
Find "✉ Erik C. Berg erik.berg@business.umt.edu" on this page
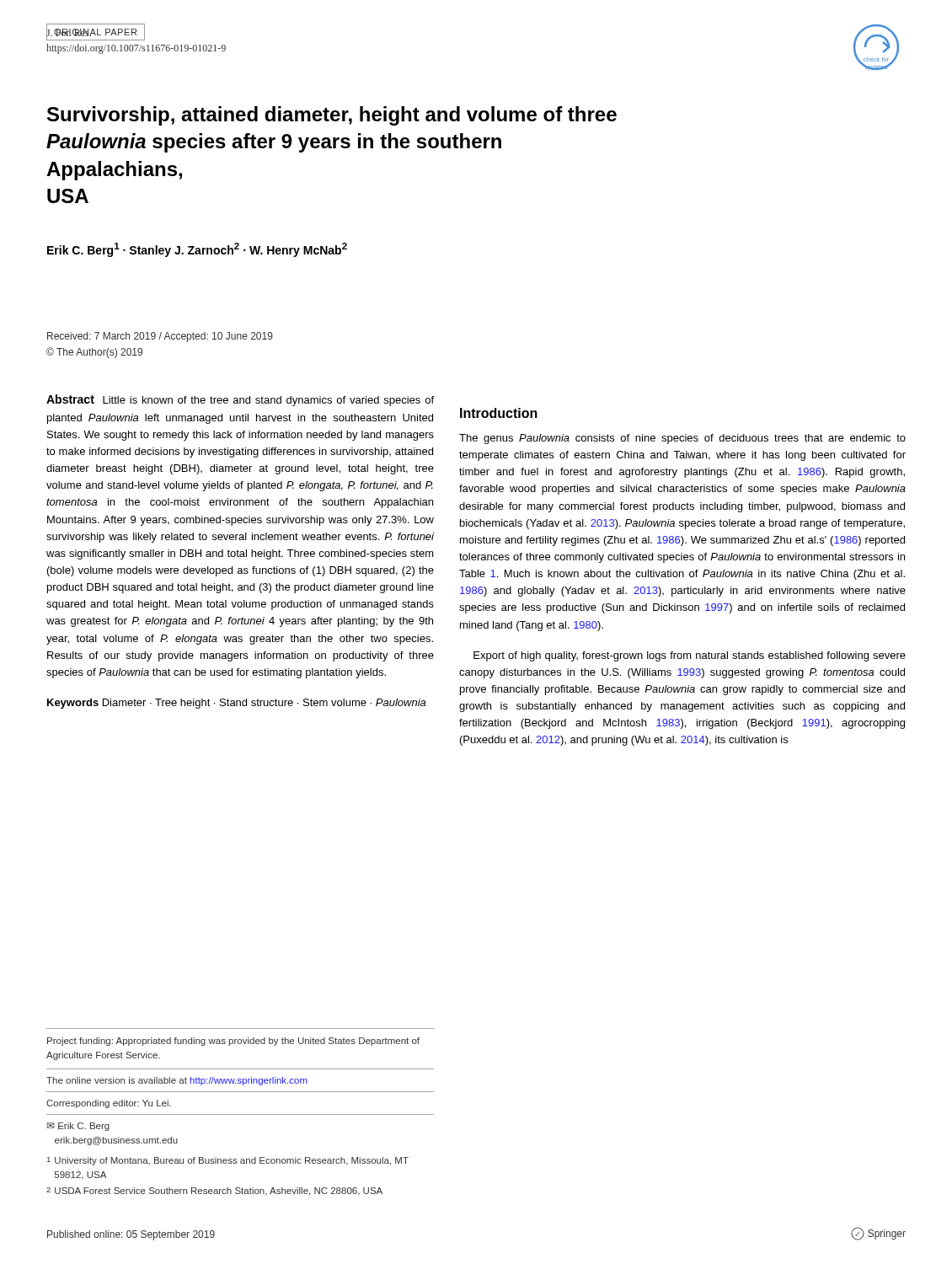(112, 1133)
